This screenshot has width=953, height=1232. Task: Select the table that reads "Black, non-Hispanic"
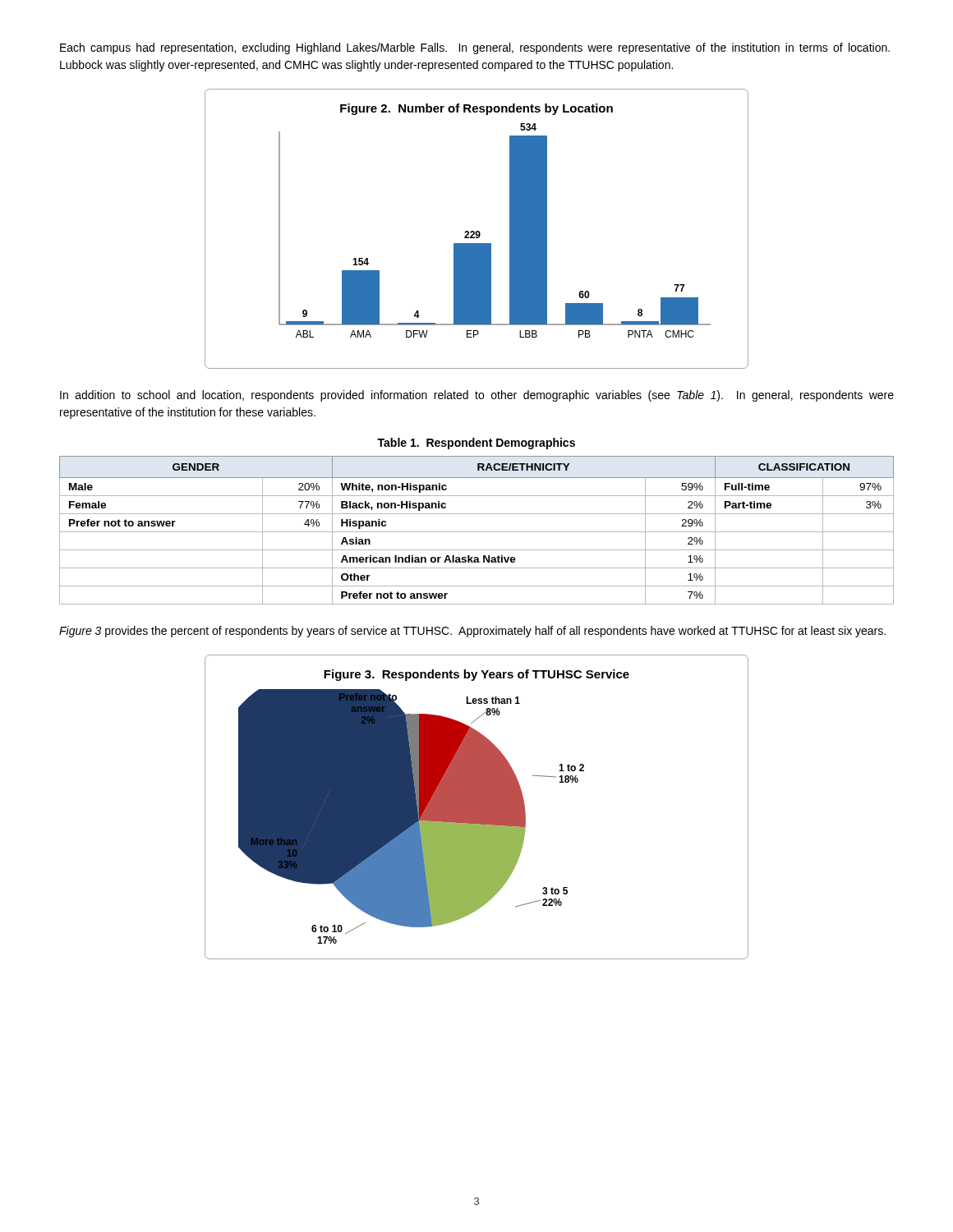pos(476,530)
